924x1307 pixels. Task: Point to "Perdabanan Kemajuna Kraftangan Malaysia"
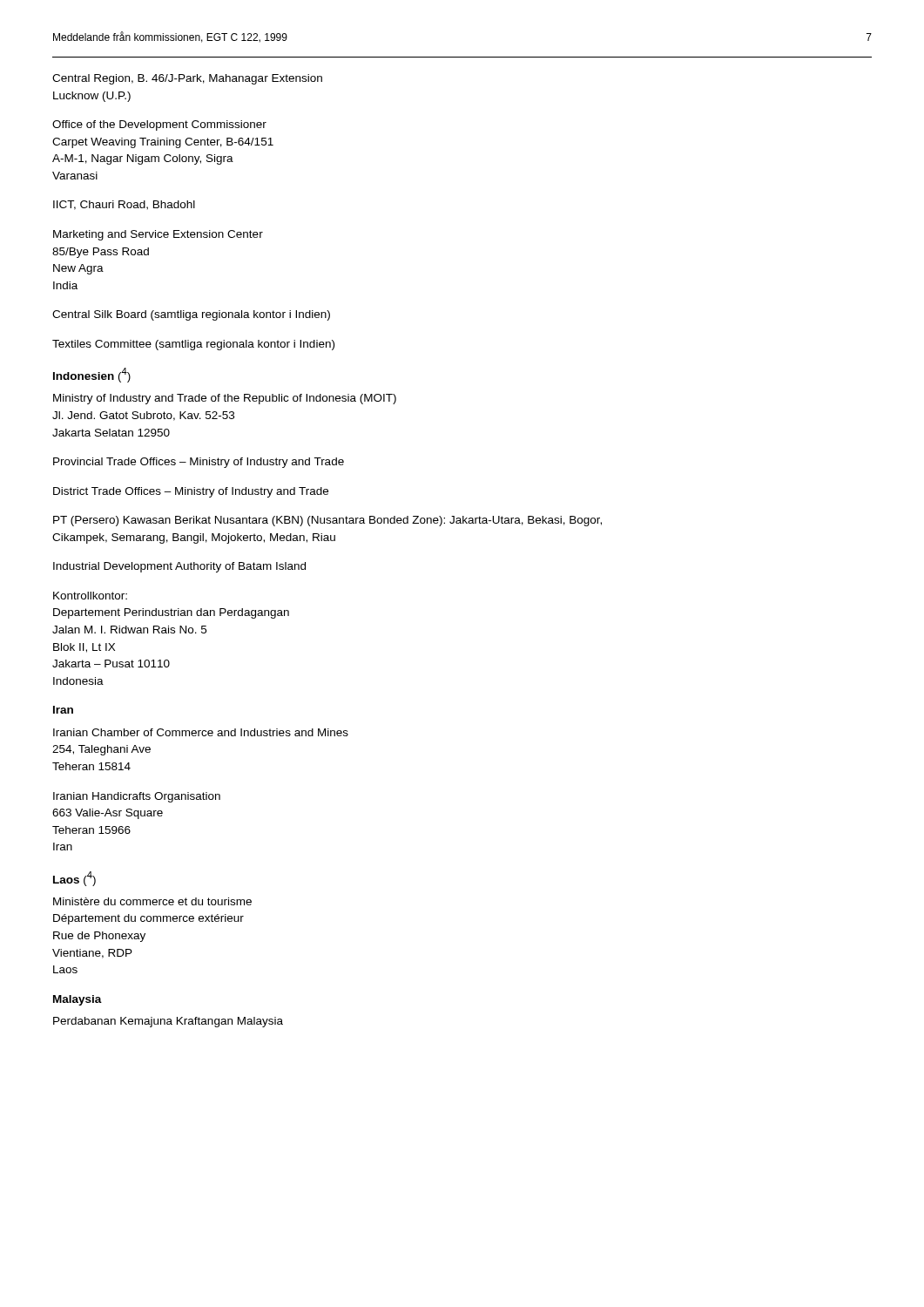pyautogui.click(x=168, y=1021)
